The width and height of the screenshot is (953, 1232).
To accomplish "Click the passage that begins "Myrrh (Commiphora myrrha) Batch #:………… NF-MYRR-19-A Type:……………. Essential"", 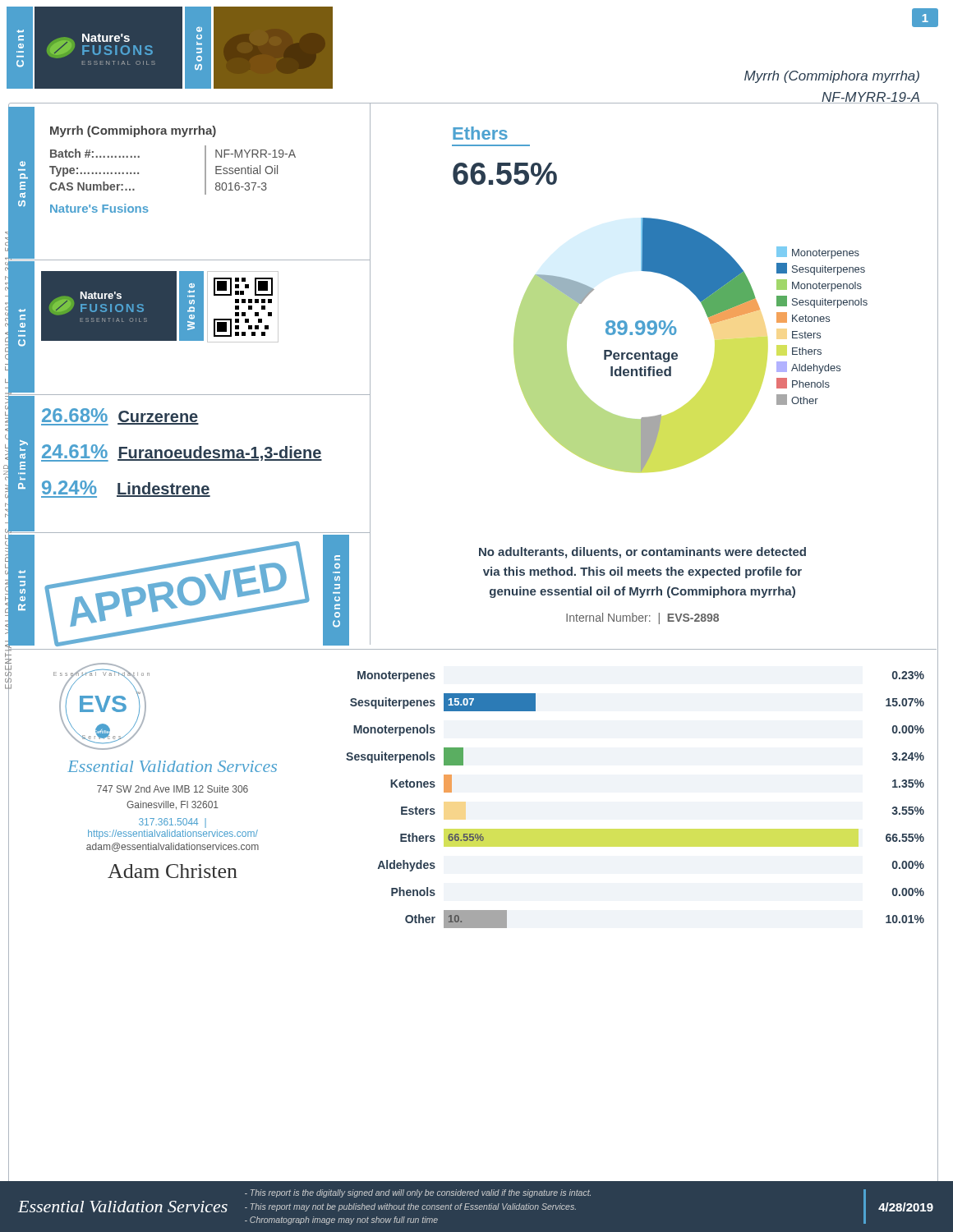I will (209, 169).
